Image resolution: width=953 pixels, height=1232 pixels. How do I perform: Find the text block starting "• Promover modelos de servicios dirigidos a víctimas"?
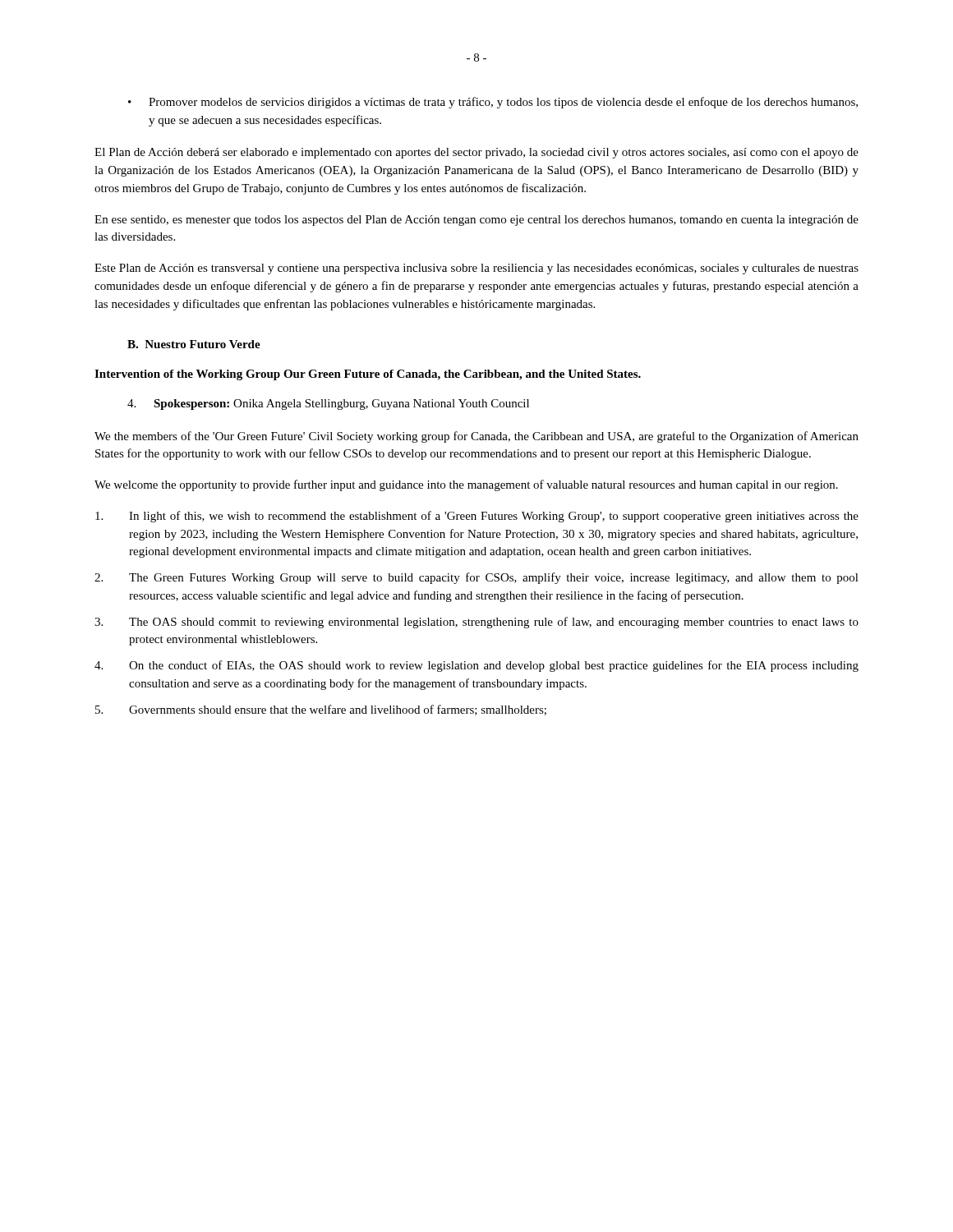coord(493,111)
